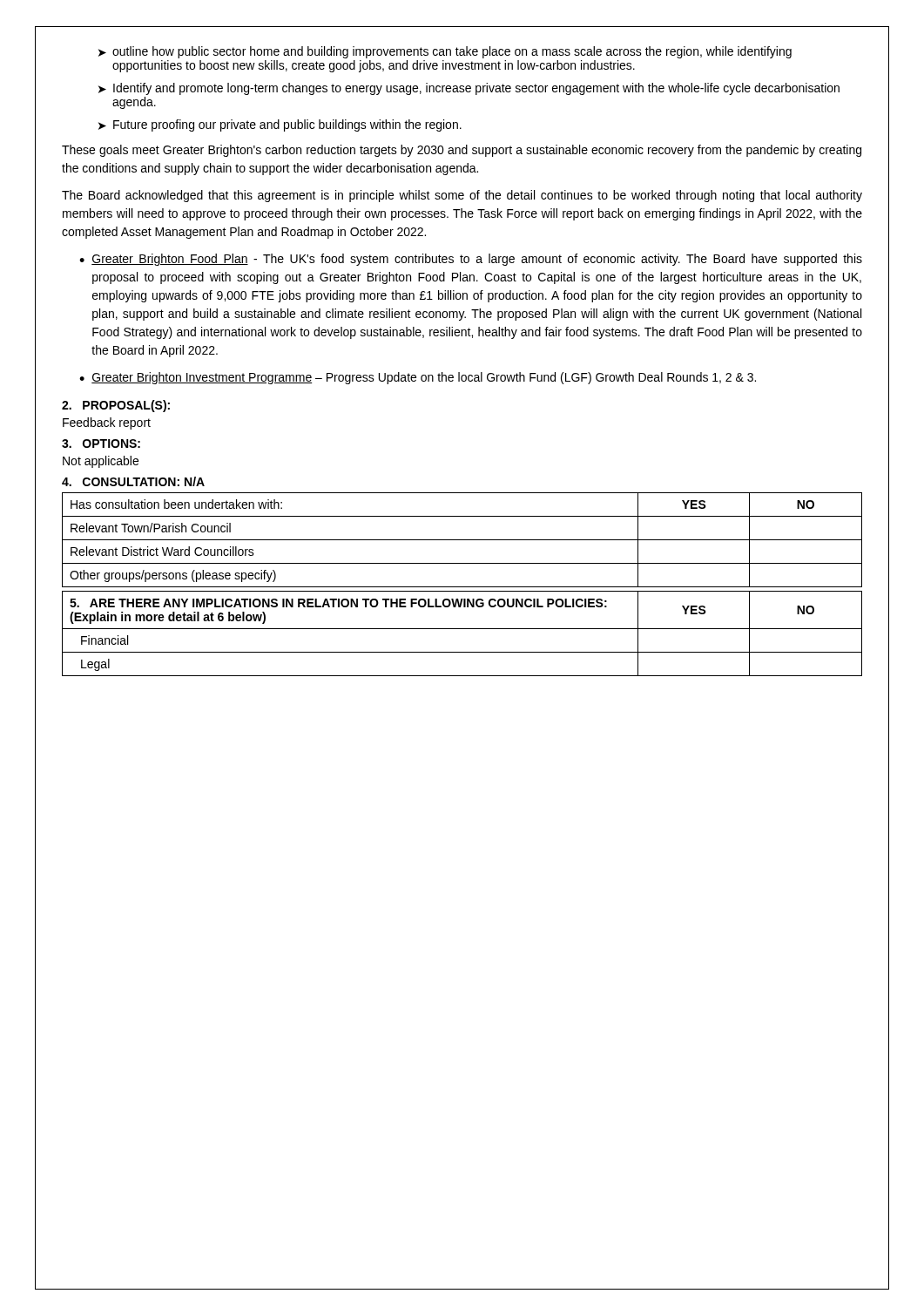Image resolution: width=924 pixels, height=1307 pixels.
Task: Click the passage that begins "➤ Future proofing our"
Action: 280,125
